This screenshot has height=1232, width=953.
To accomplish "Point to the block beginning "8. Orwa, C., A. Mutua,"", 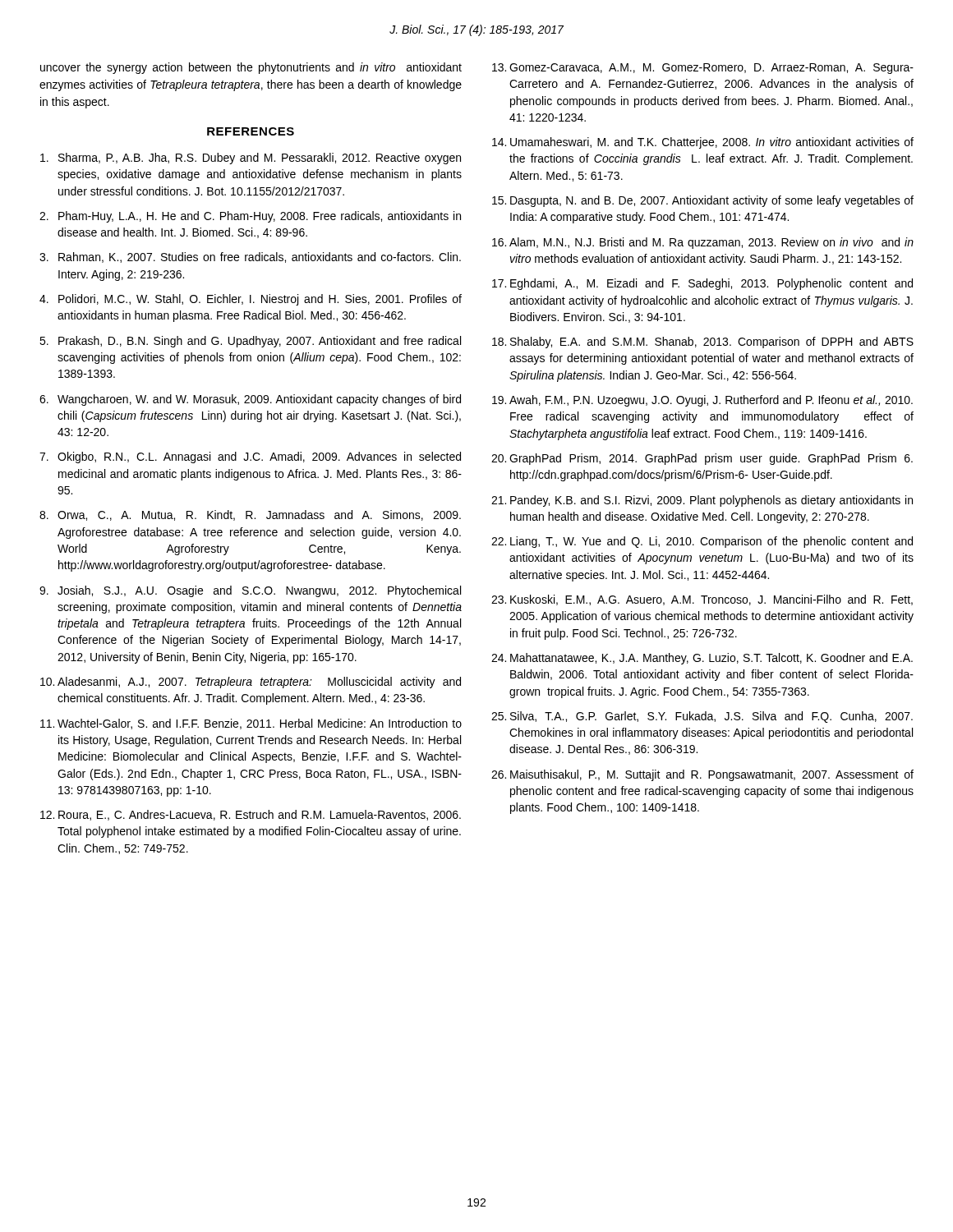I will (x=251, y=540).
